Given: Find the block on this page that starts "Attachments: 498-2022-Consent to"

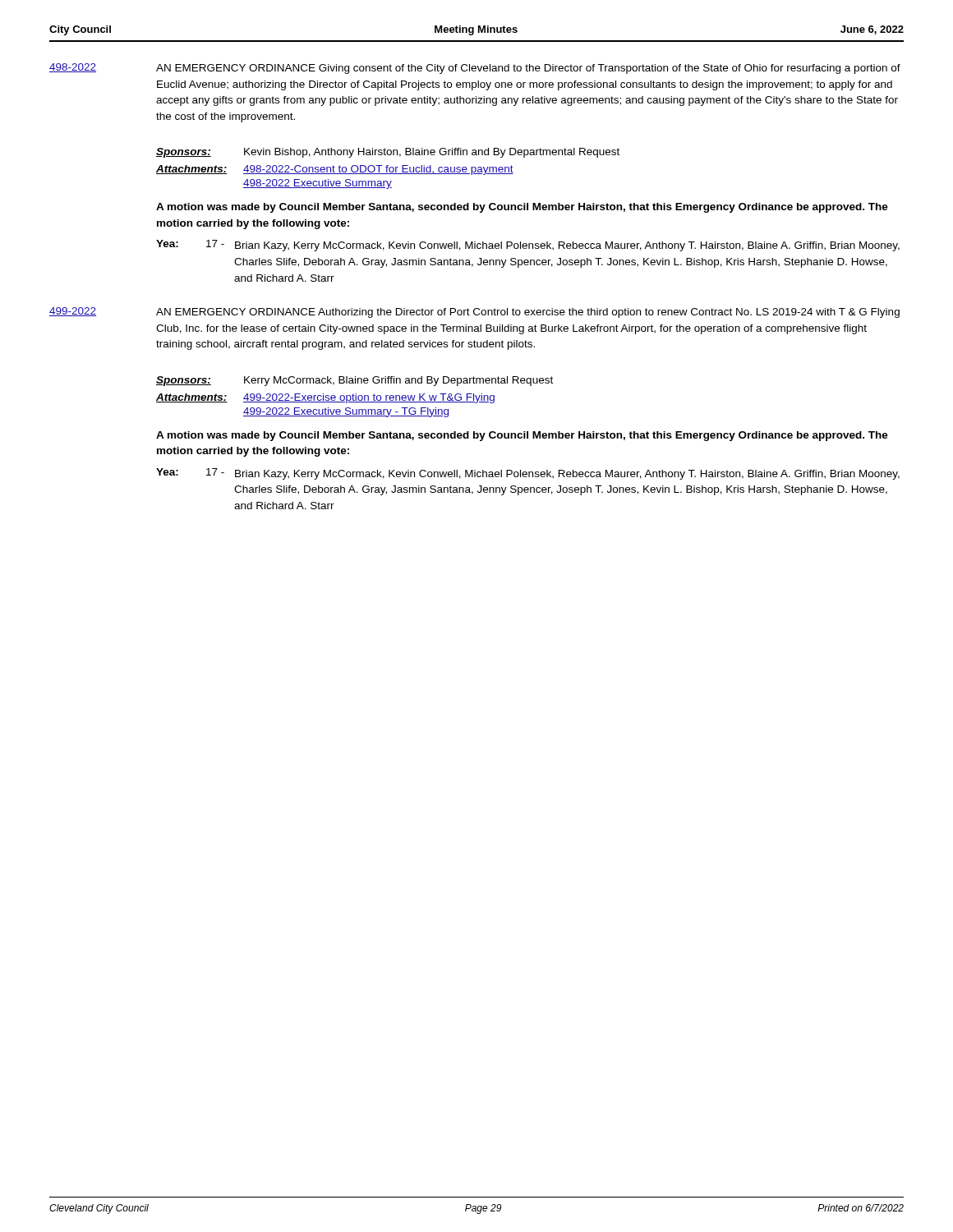Looking at the screenshot, I should pos(335,177).
